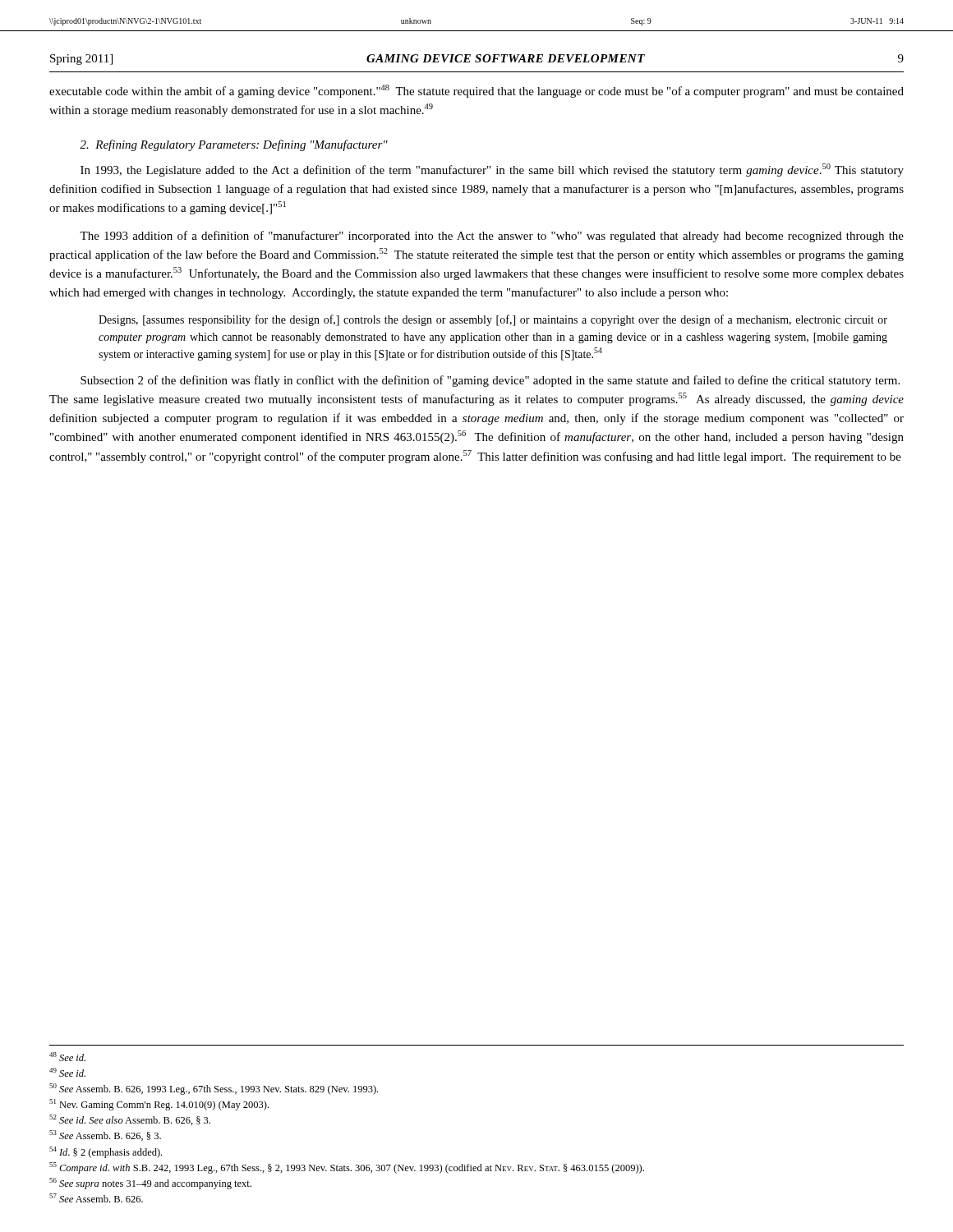
Task: Point to the text starting "49 See id."
Action: tap(68, 1073)
